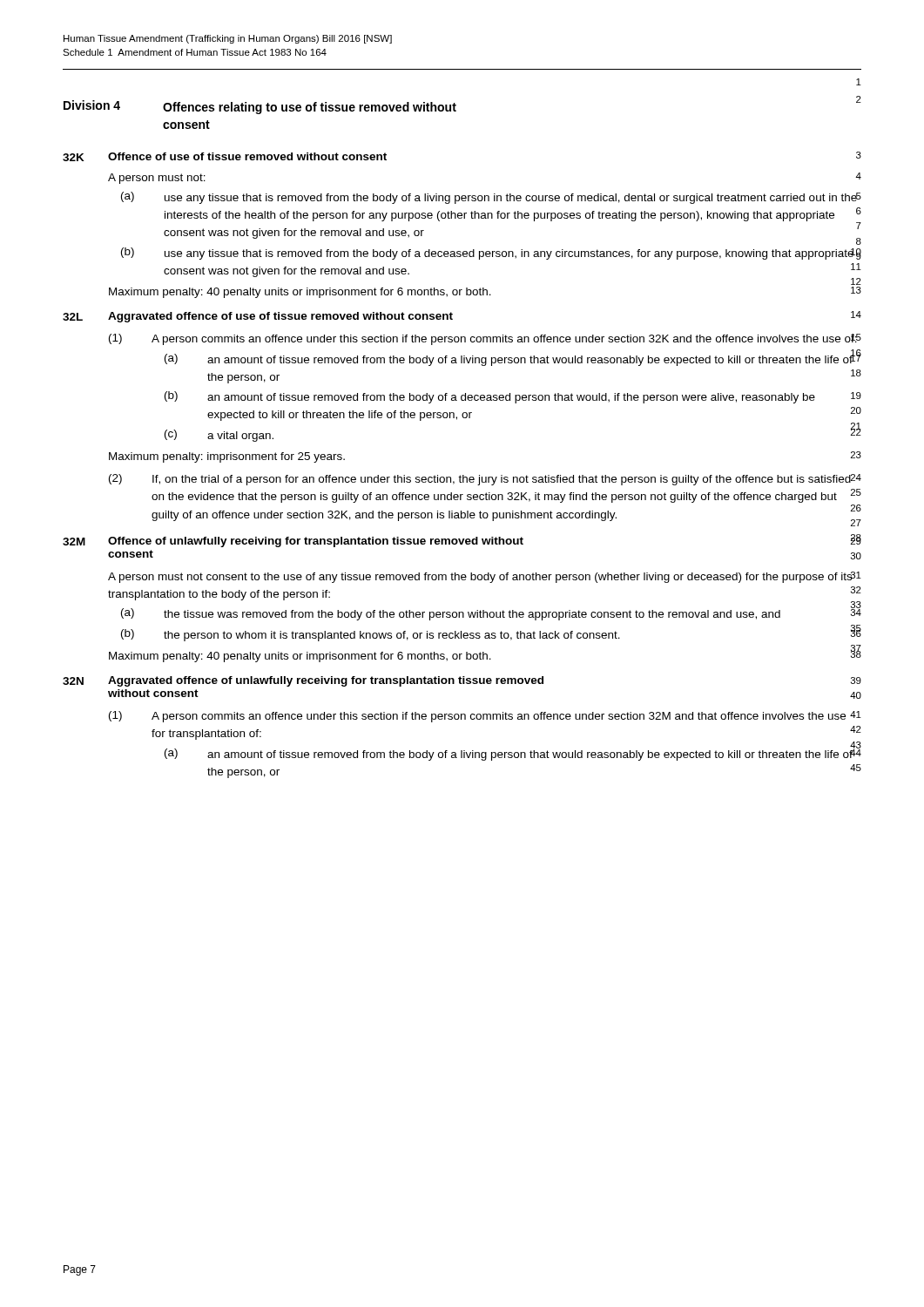924x1307 pixels.
Task: Locate the block of text that opens with "(b) use any tissue that is removed"
Action: 485,262
